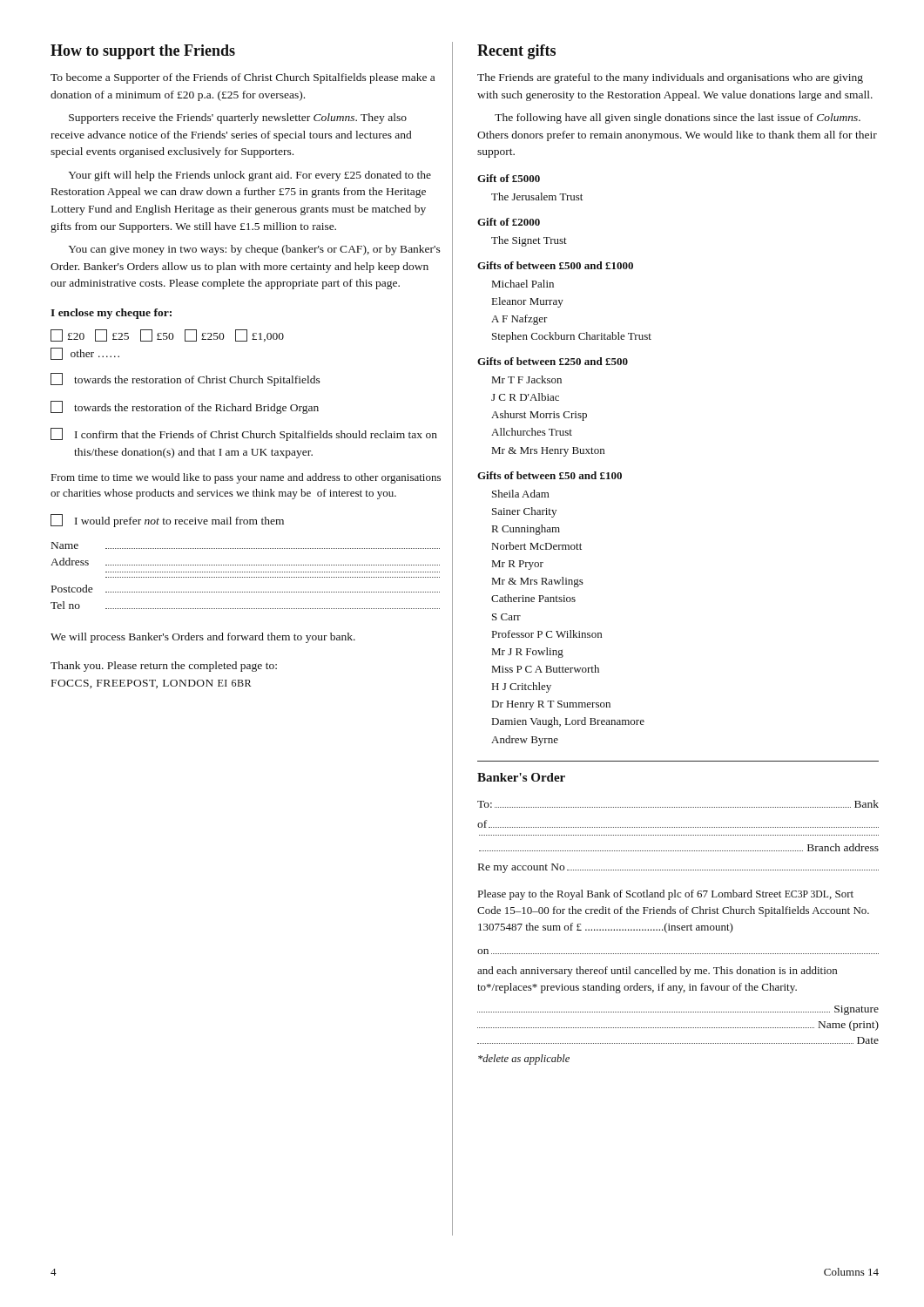
Task: Find the block on this page that starts "I would prefer"
Action: coord(246,521)
